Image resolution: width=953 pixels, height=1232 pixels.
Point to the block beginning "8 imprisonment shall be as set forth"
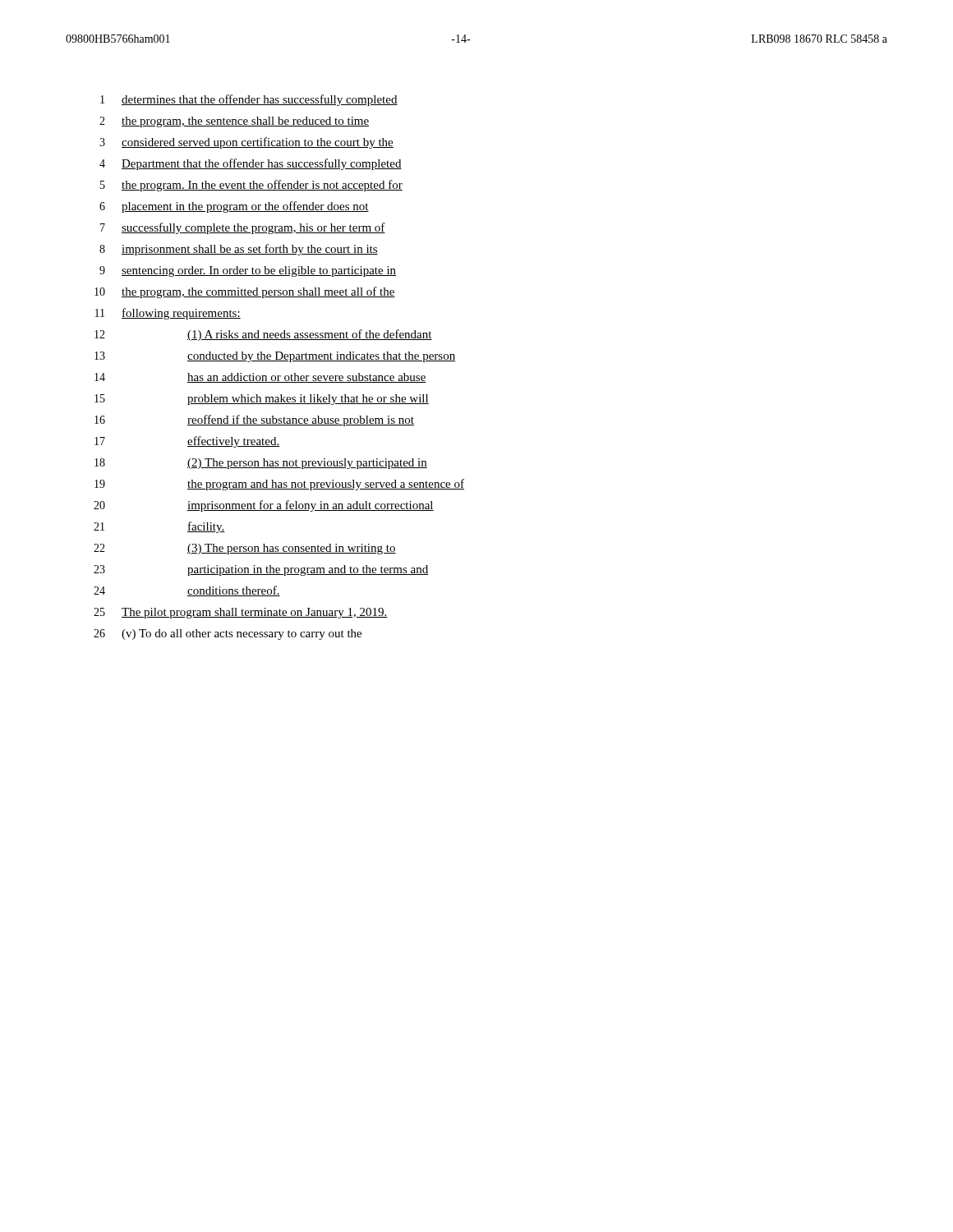point(239,250)
